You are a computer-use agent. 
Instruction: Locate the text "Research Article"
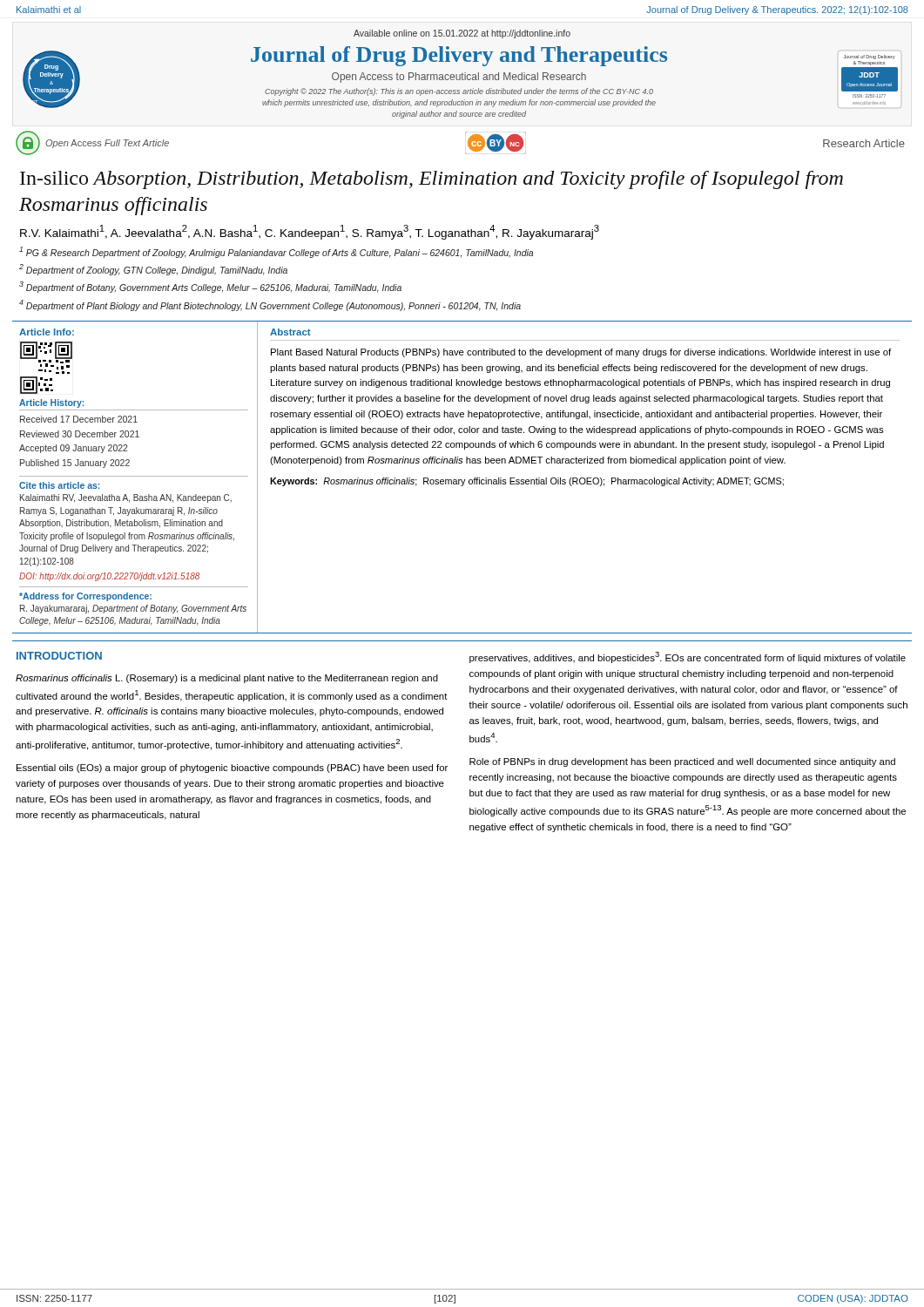pyautogui.click(x=864, y=143)
